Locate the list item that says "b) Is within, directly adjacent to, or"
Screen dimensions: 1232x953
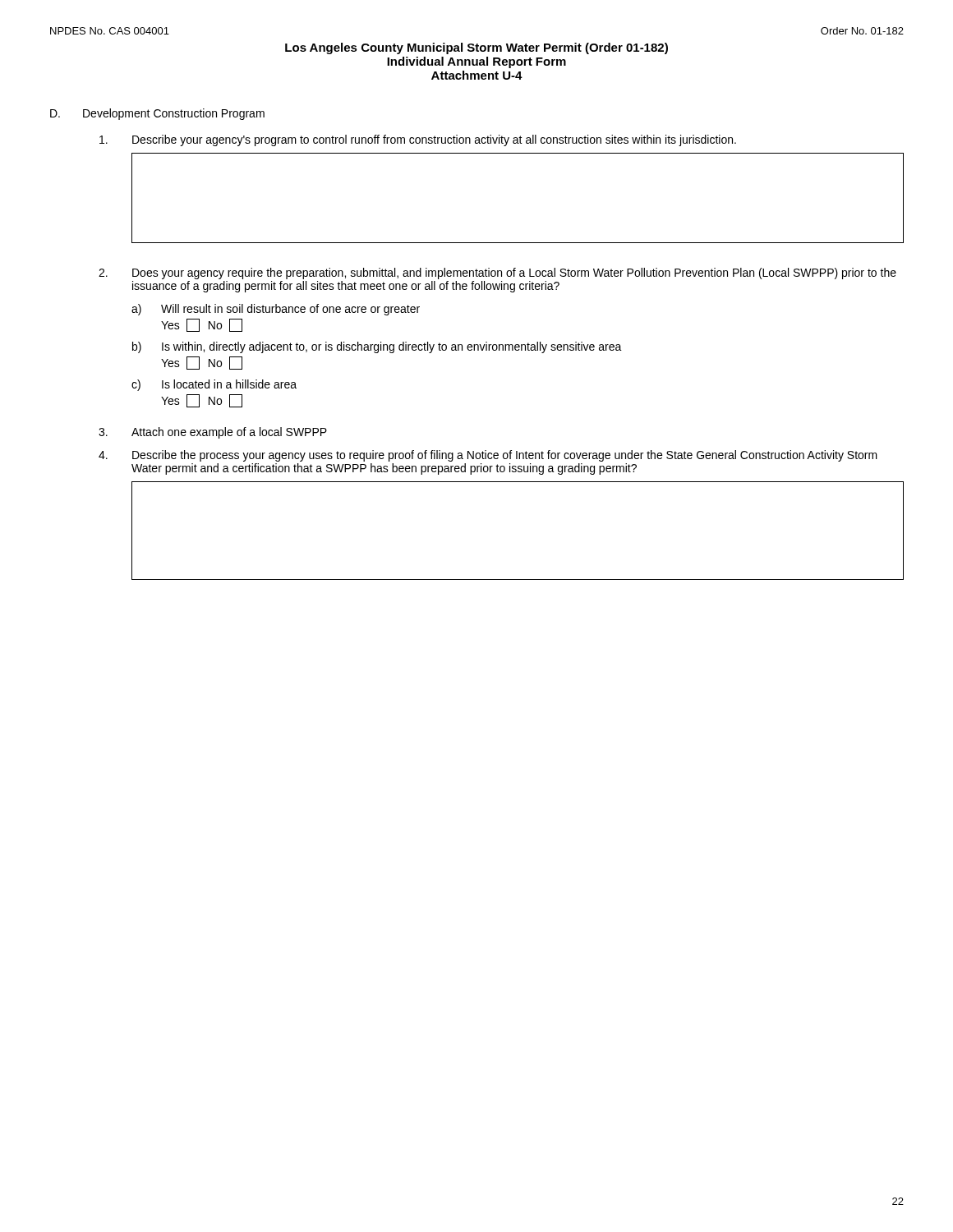[x=518, y=355]
